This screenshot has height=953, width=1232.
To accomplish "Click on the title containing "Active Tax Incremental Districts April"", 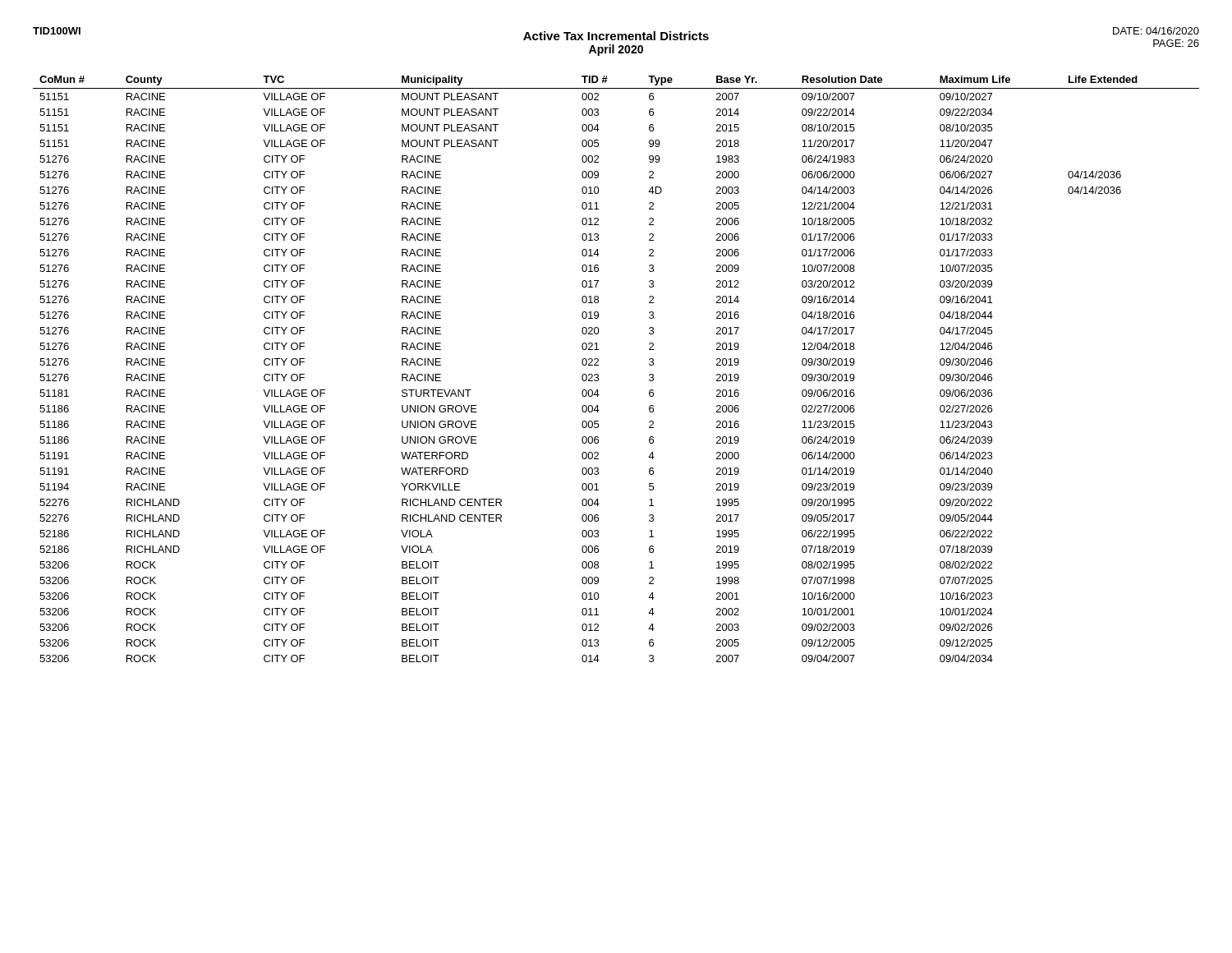I will coord(616,42).
